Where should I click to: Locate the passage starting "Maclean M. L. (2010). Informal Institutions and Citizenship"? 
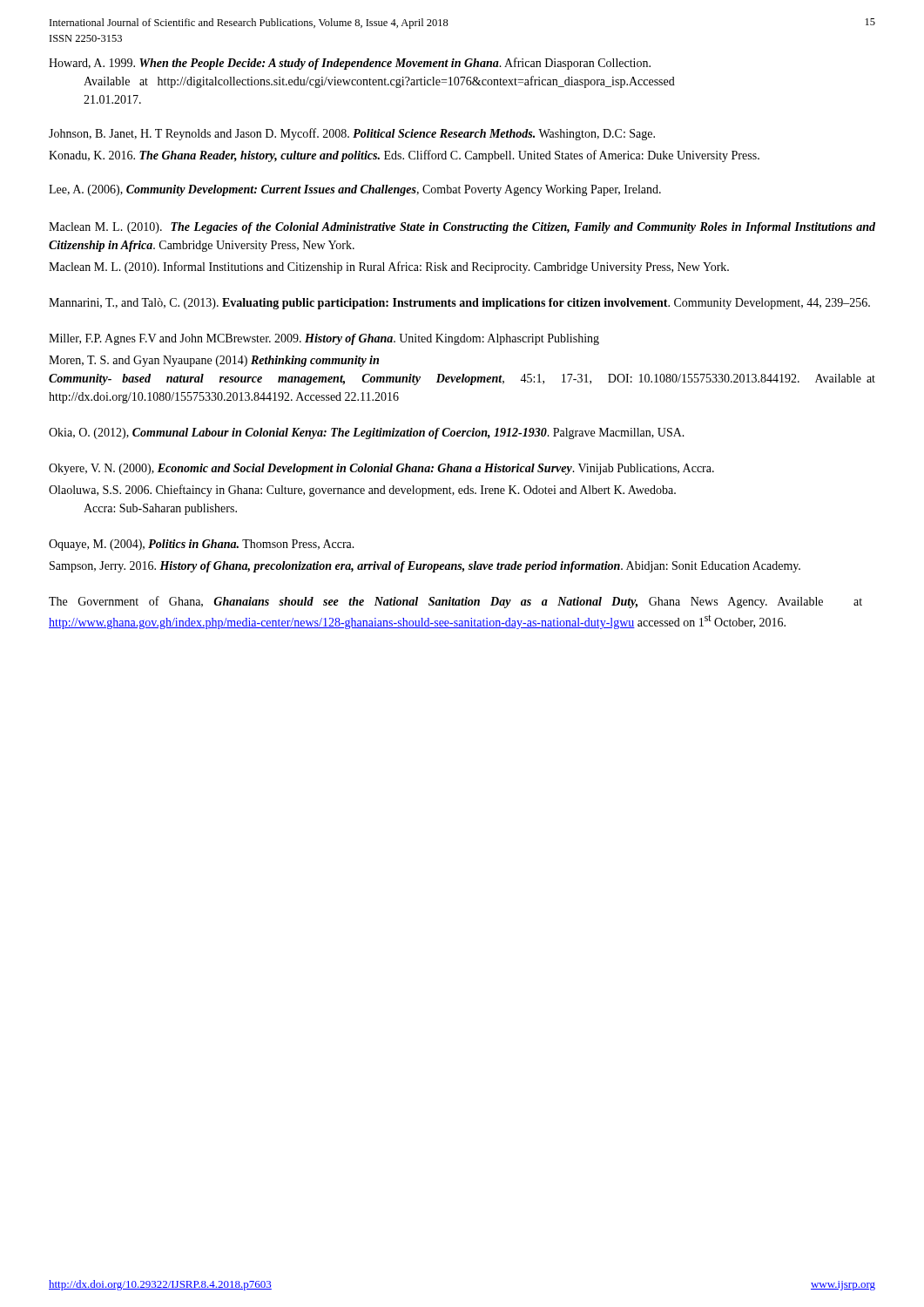click(389, 267)
